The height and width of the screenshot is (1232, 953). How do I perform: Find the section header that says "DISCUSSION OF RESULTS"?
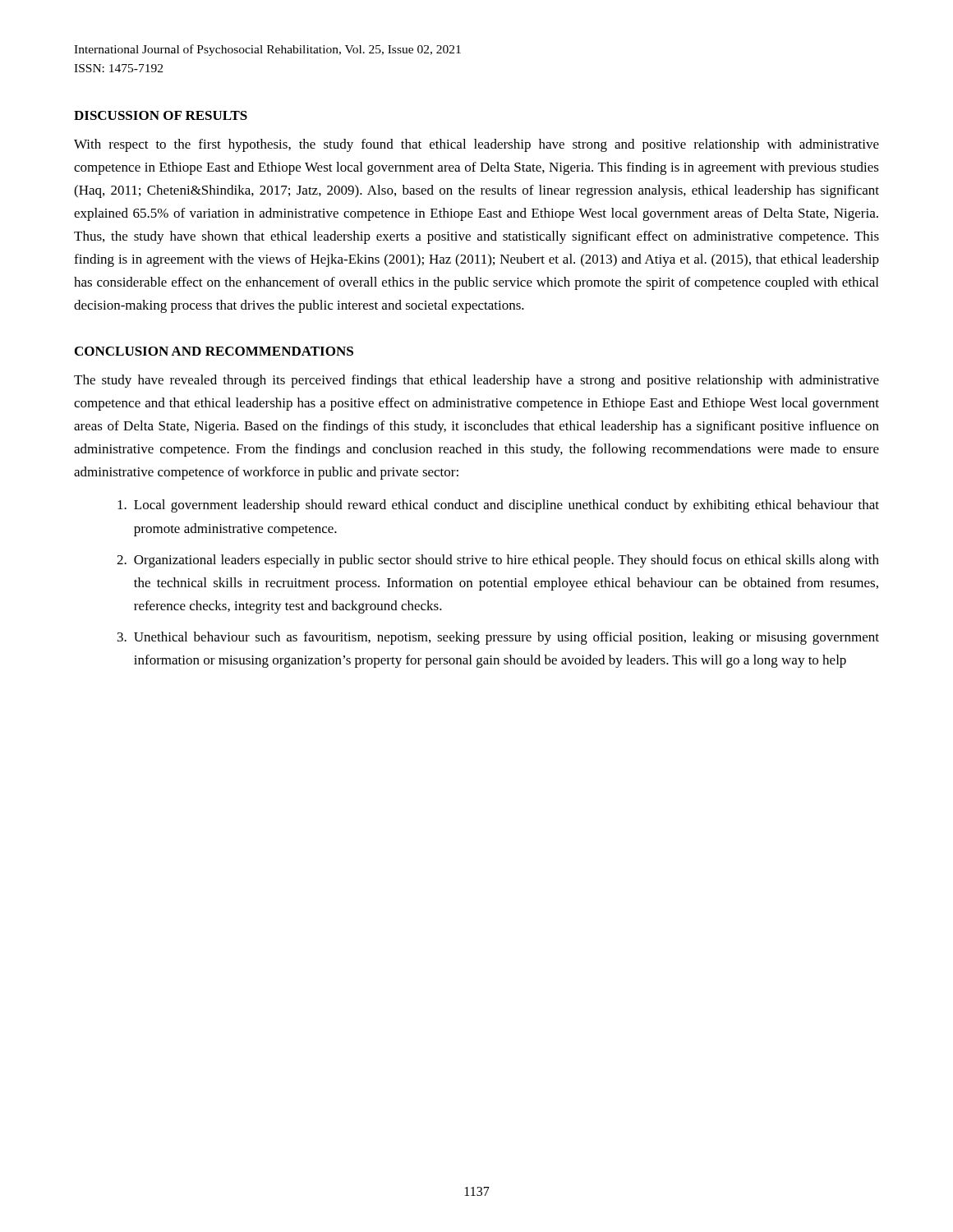161,115
